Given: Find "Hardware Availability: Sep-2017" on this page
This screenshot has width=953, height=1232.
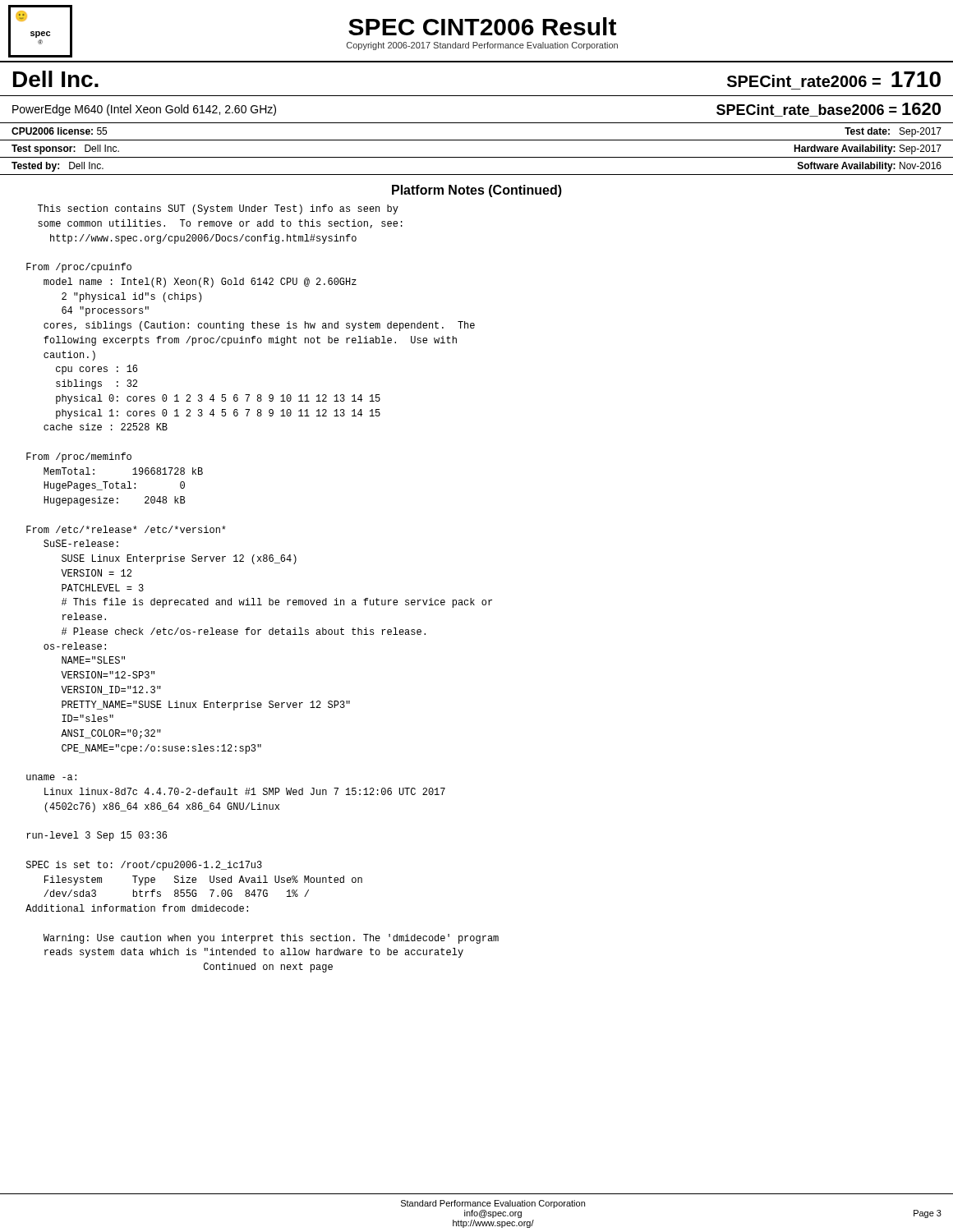Looking at the screenshot, I should pos(868,149).
